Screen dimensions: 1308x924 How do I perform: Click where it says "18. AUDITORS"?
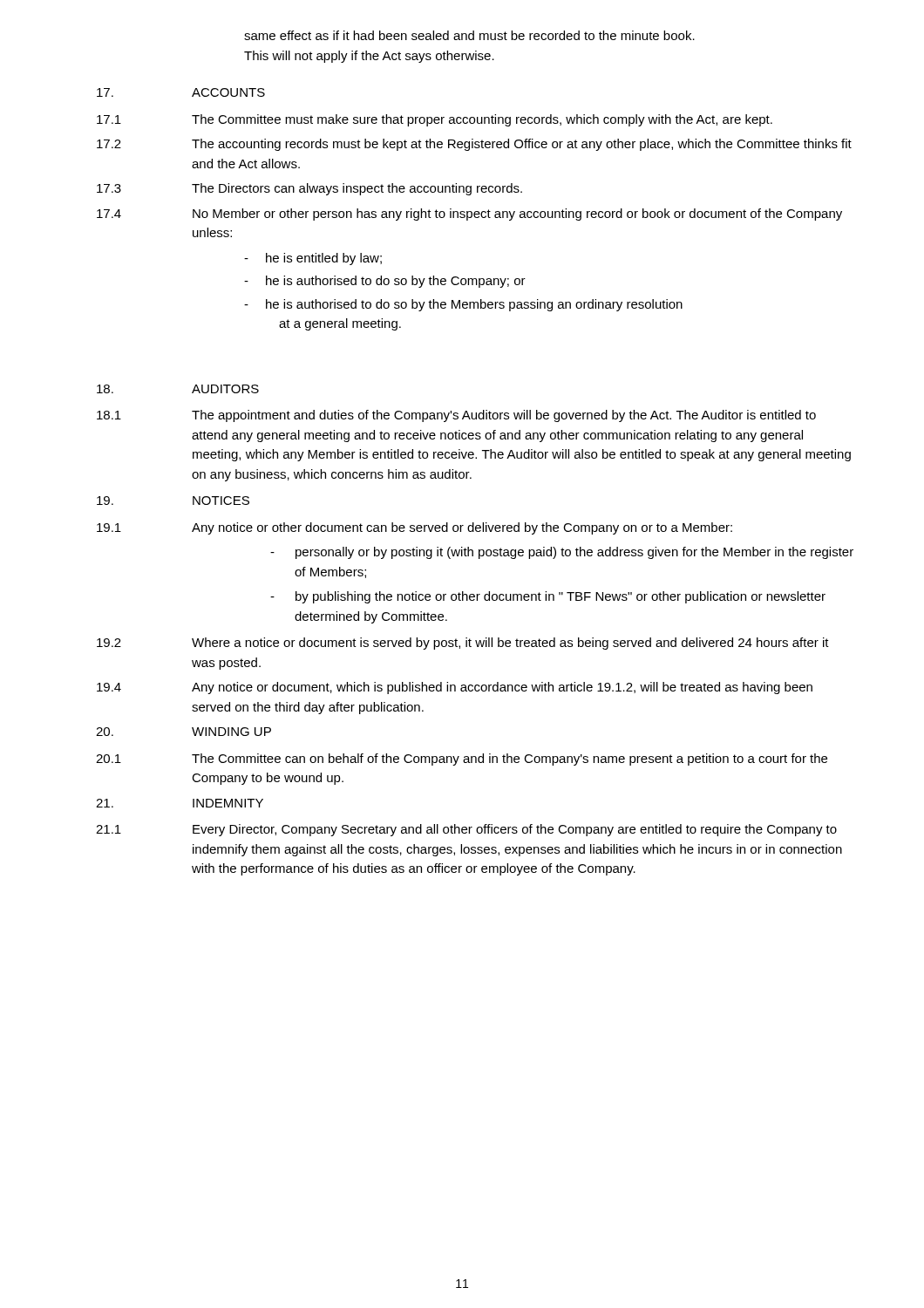[x=107, y=388]
